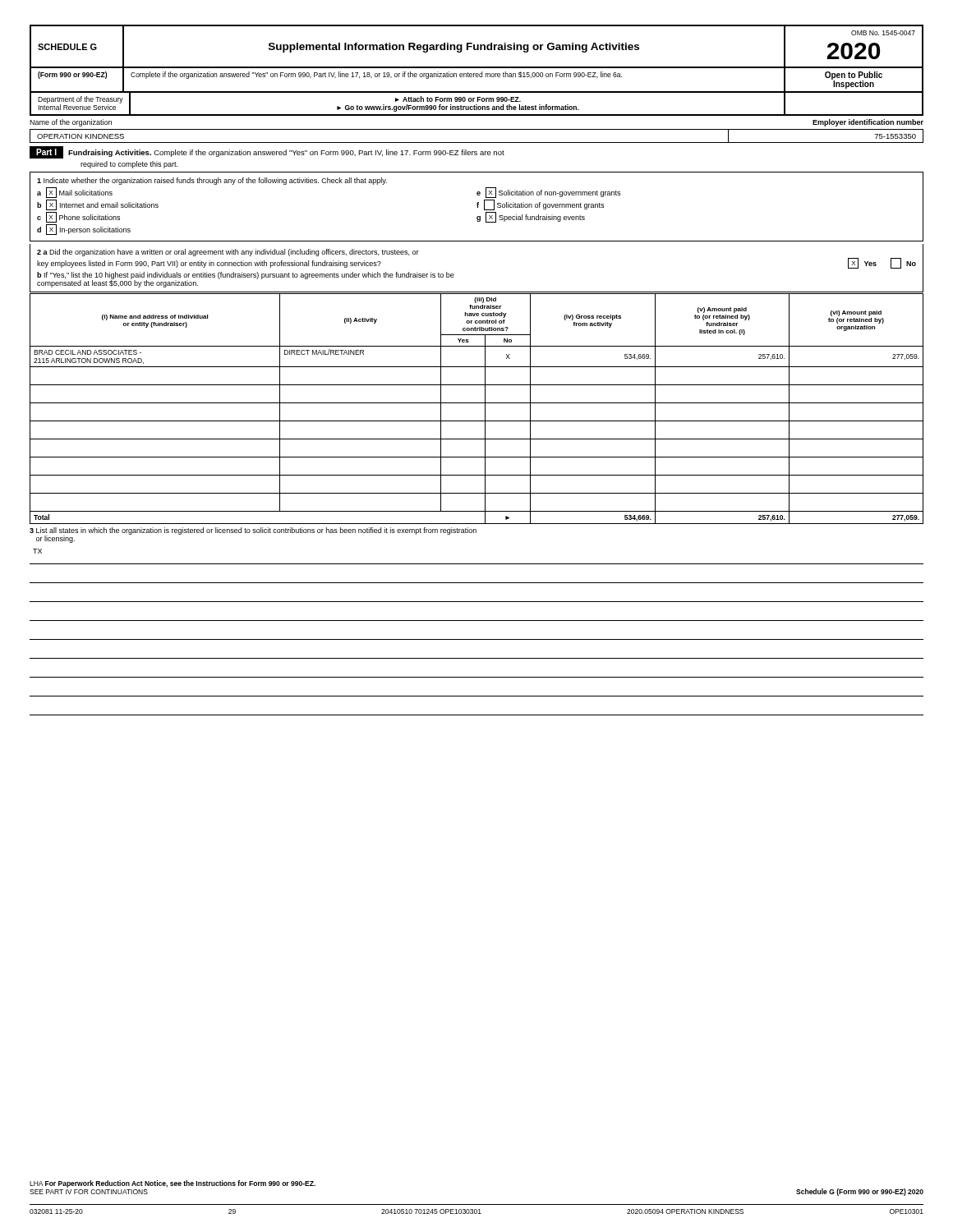Viewport: 953px width, 1232px height.
Task: Select the region starting "1 Indicate whether the organization raised funds through"
Action: (476, 207)
